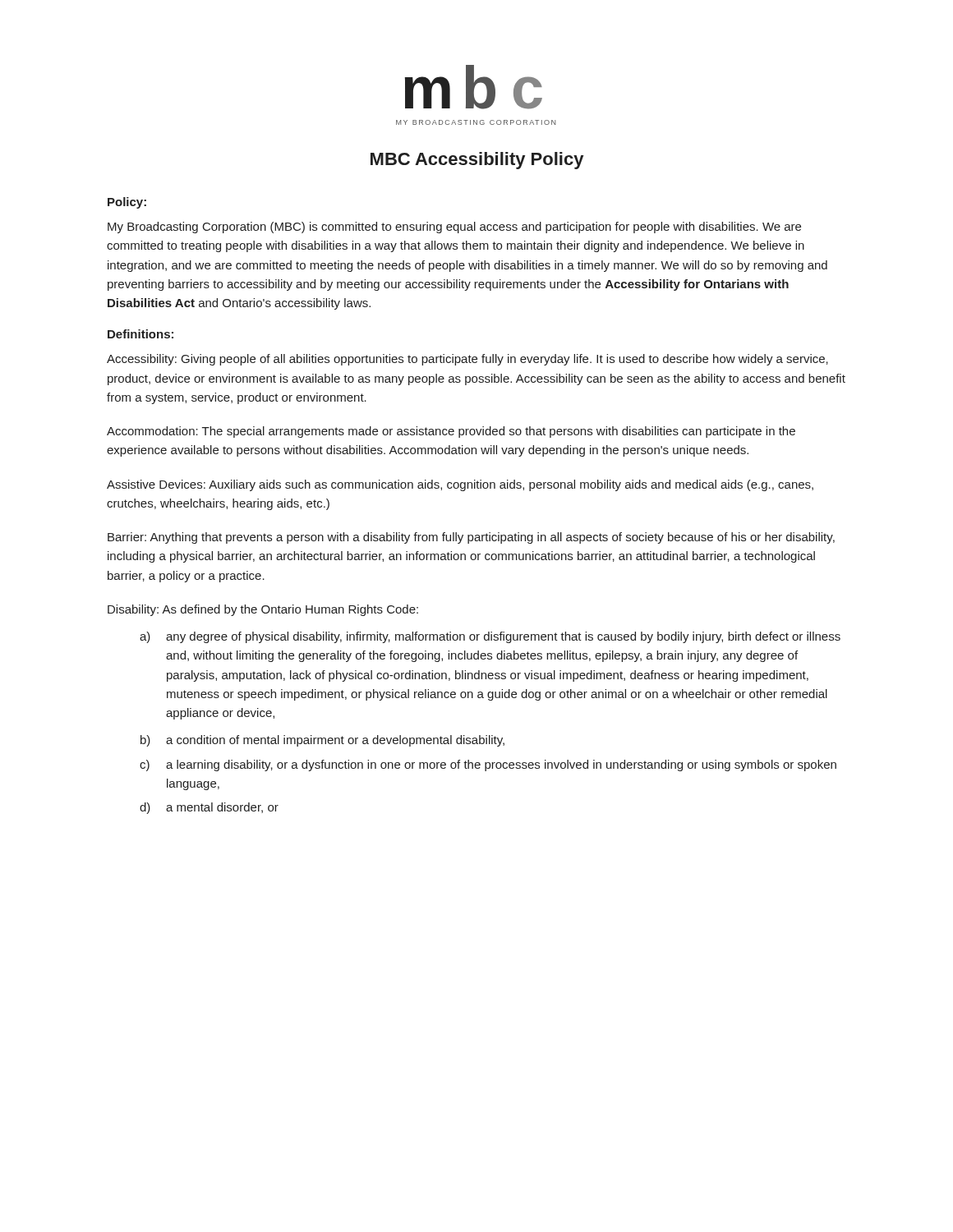Click on the list item with the text "d) a mental disorder, or"

209,808
